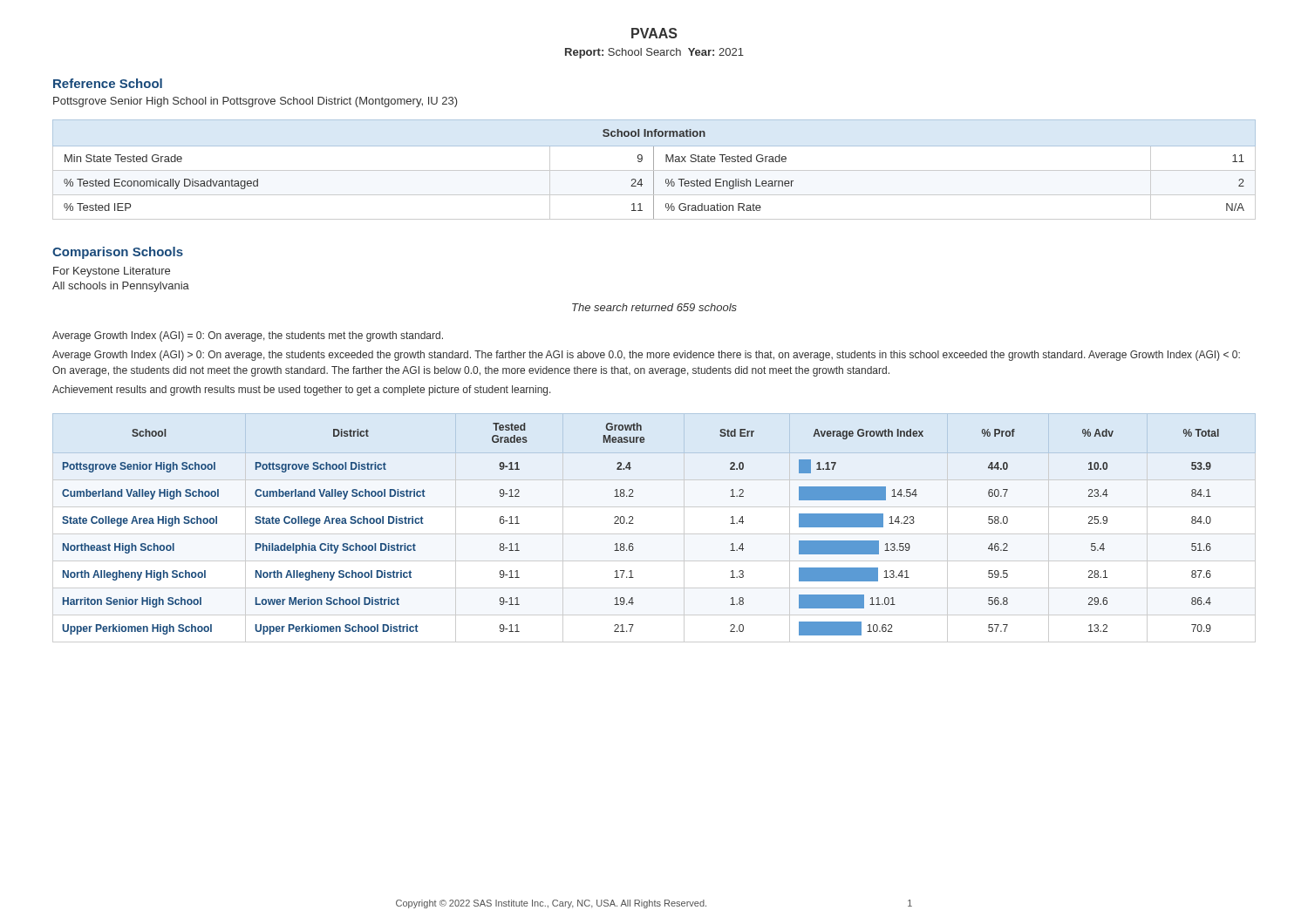Select the text block starting "The search returned 659 schools"
The height and width of the screenshot is (924, 1308).
click(654, 307)
